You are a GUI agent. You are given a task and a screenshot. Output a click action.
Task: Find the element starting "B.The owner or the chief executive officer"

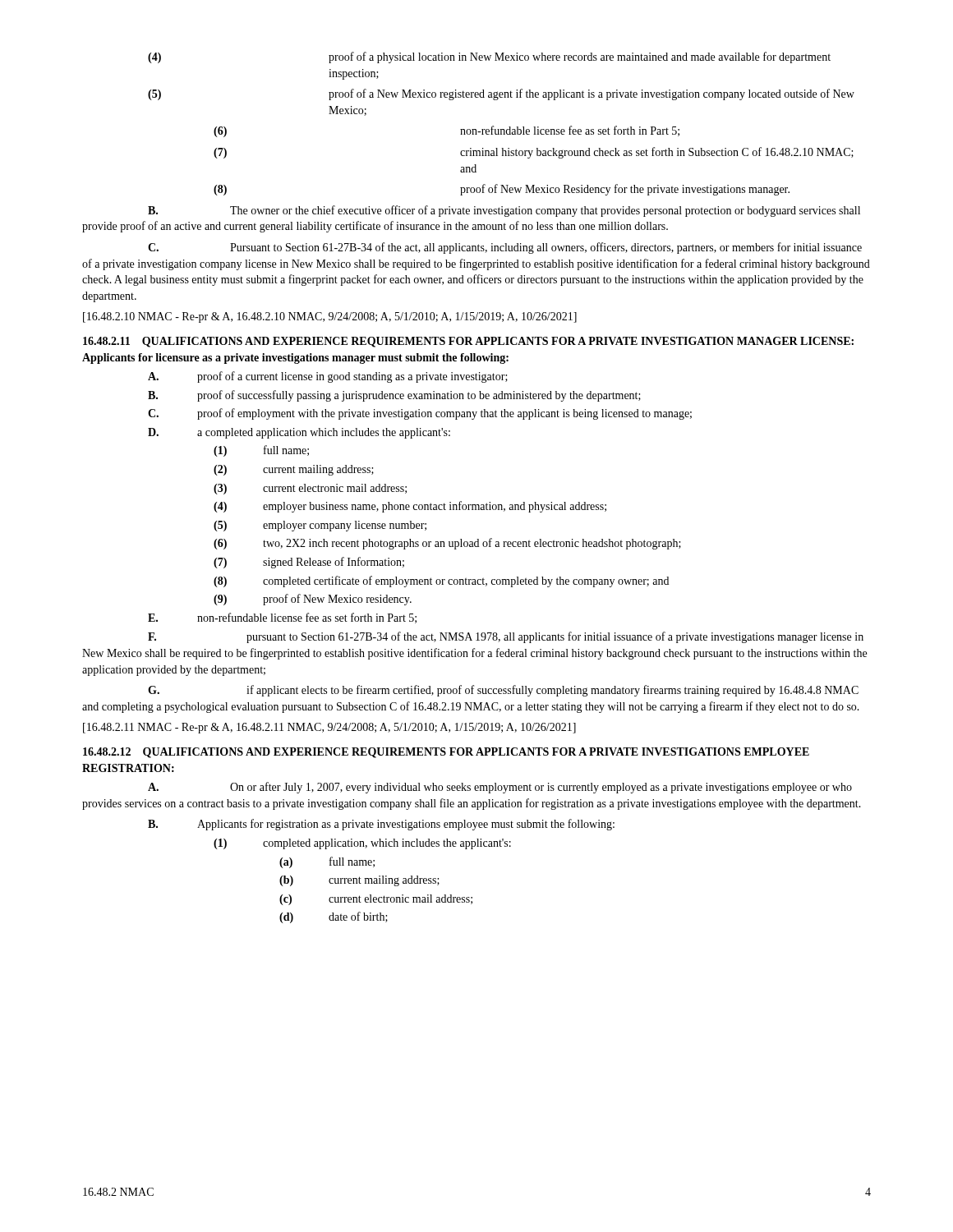click(x=471, y=218)
